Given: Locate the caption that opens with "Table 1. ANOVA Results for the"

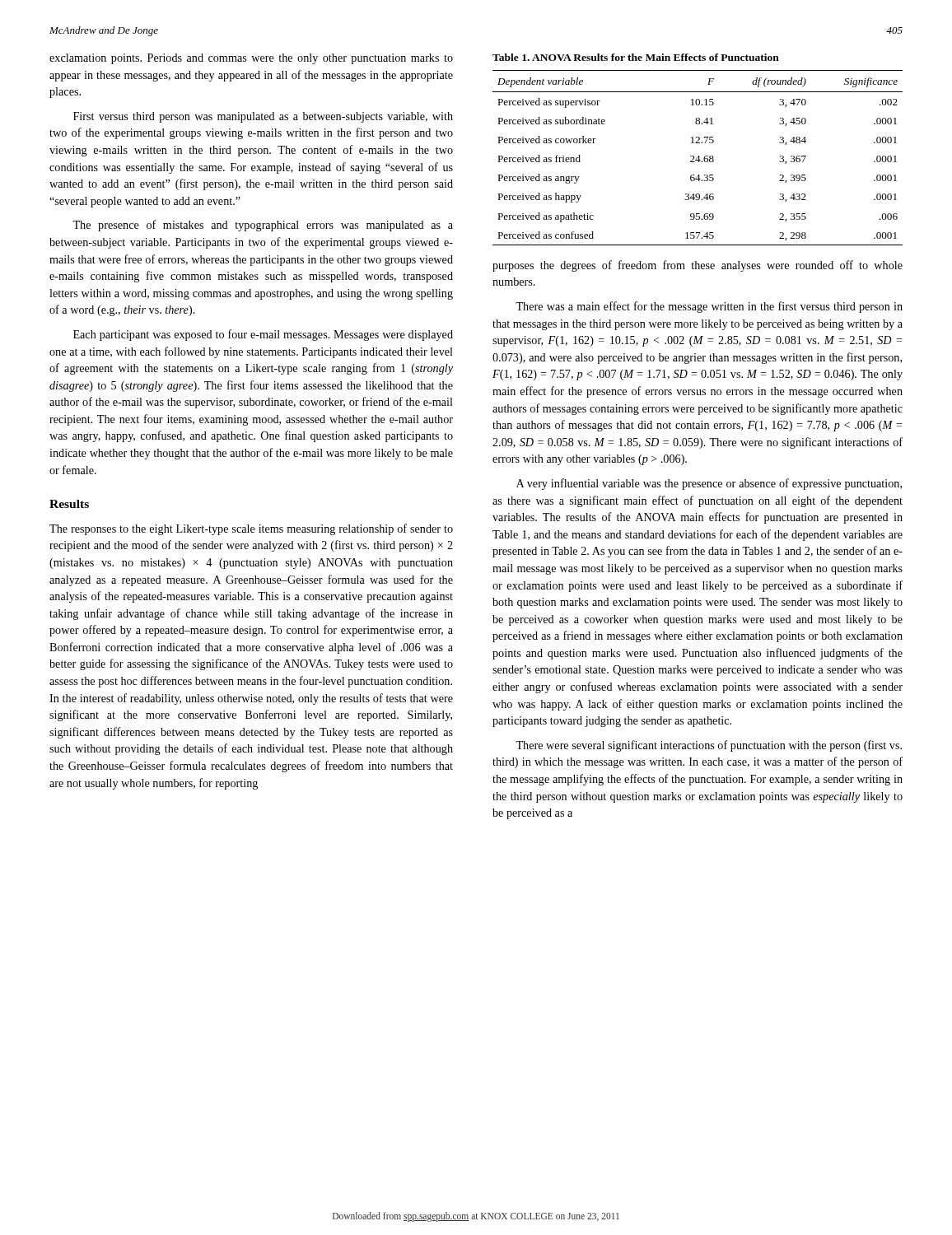Looking at the screenshot, I should 636,57.
